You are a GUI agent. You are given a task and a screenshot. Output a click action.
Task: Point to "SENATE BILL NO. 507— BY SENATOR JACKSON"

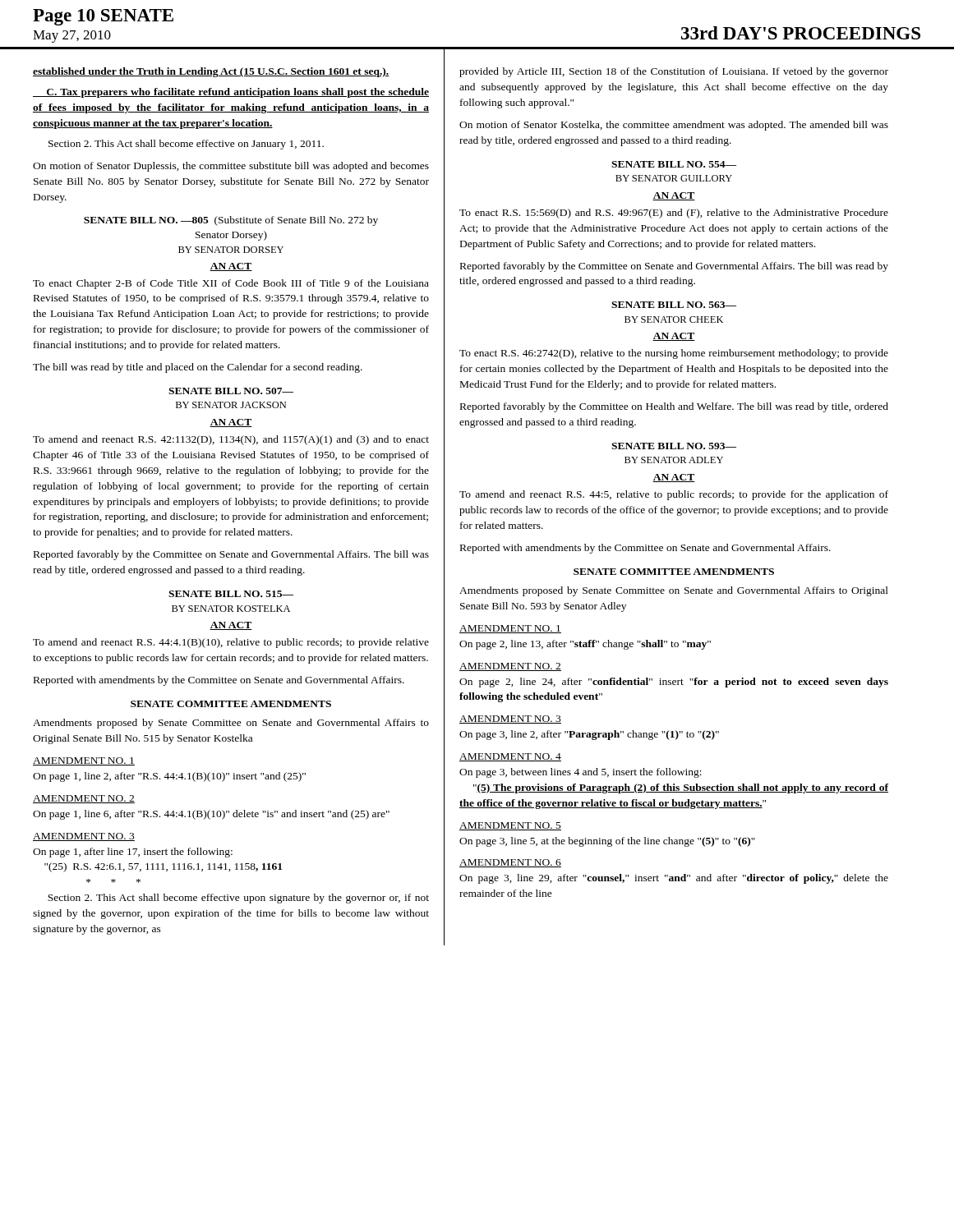click(x=231, y=398)
